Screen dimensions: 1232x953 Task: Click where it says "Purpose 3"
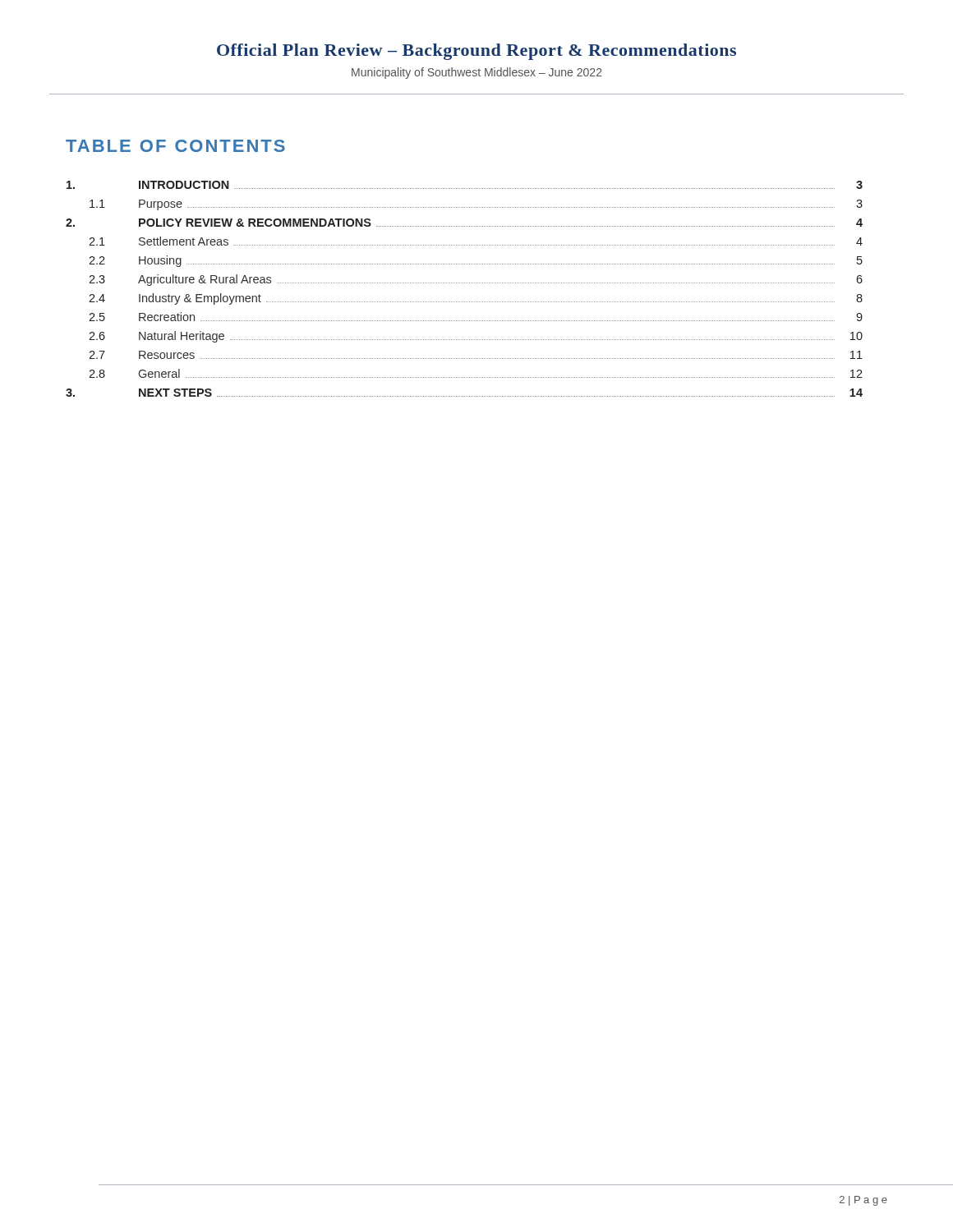point(500,203)
